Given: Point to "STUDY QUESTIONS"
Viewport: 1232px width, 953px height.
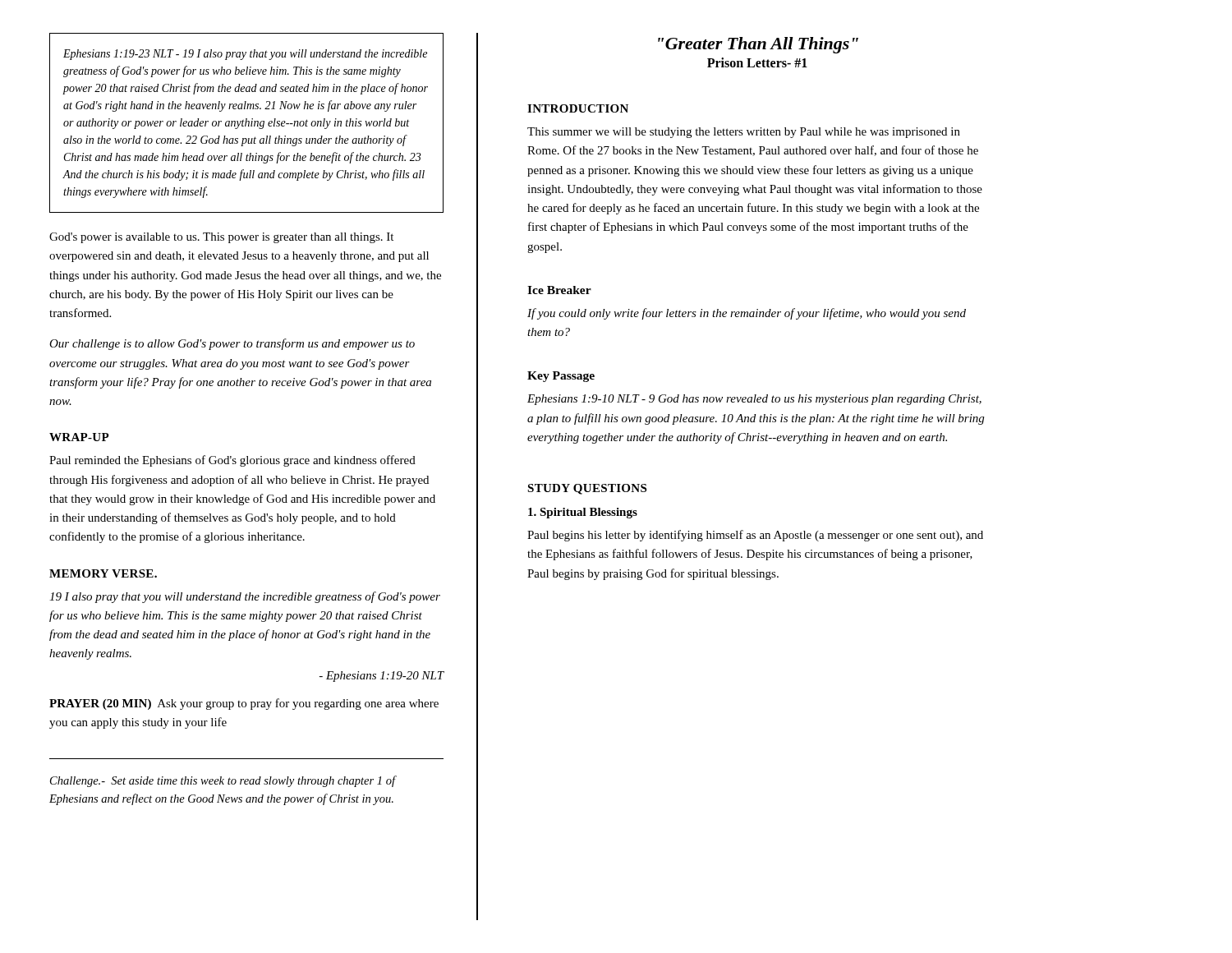Looking at the screenshot, I should 587,488.
